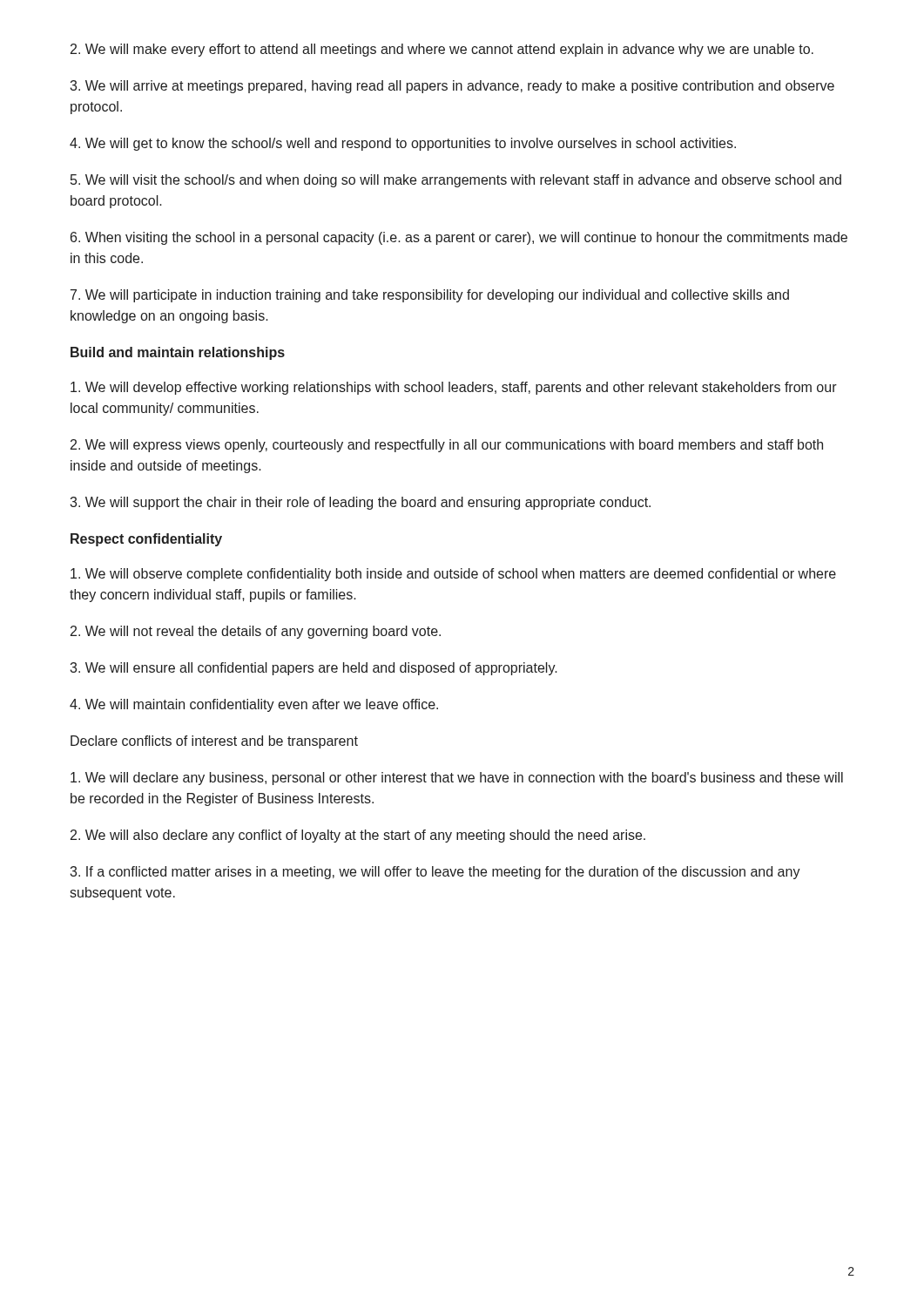The height and width of the screenshot is (1307, 924).
Task: Select the section header containing "Build and maintain"
Action: pyautogui.click(x=177, y=352)
